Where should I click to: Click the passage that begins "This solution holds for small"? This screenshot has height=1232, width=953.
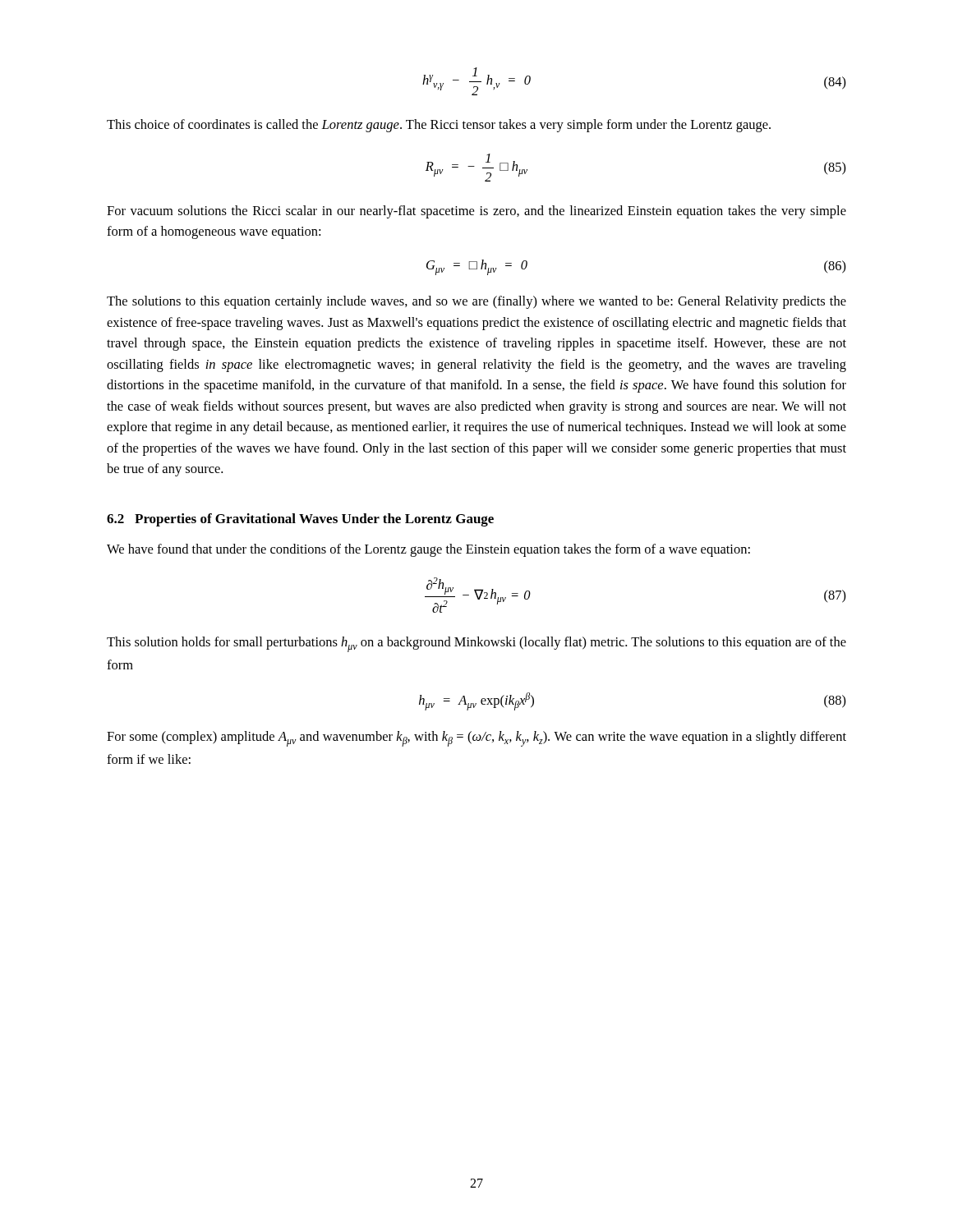click(476, 653)
